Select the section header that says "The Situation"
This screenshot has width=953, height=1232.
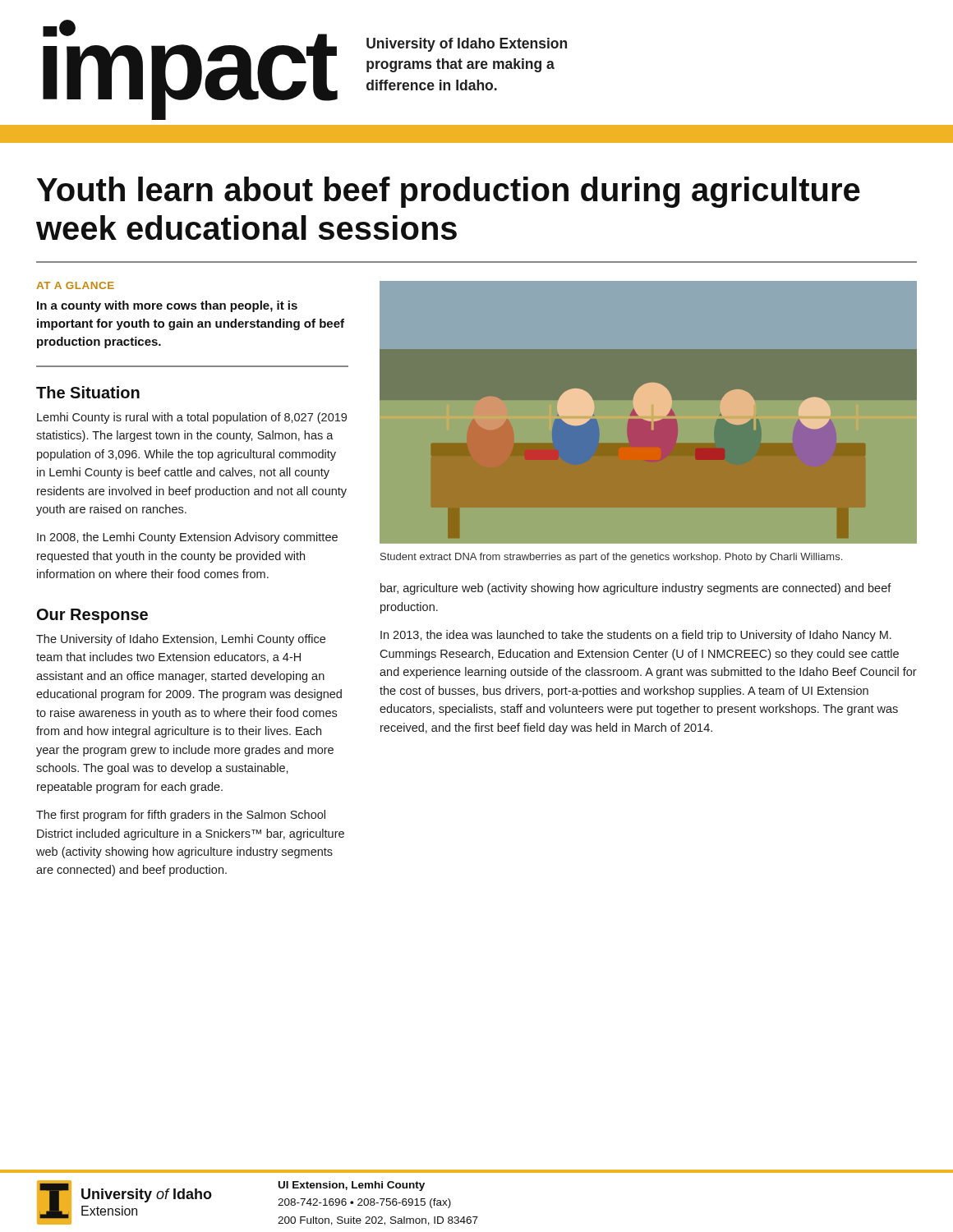click(88, 392)
